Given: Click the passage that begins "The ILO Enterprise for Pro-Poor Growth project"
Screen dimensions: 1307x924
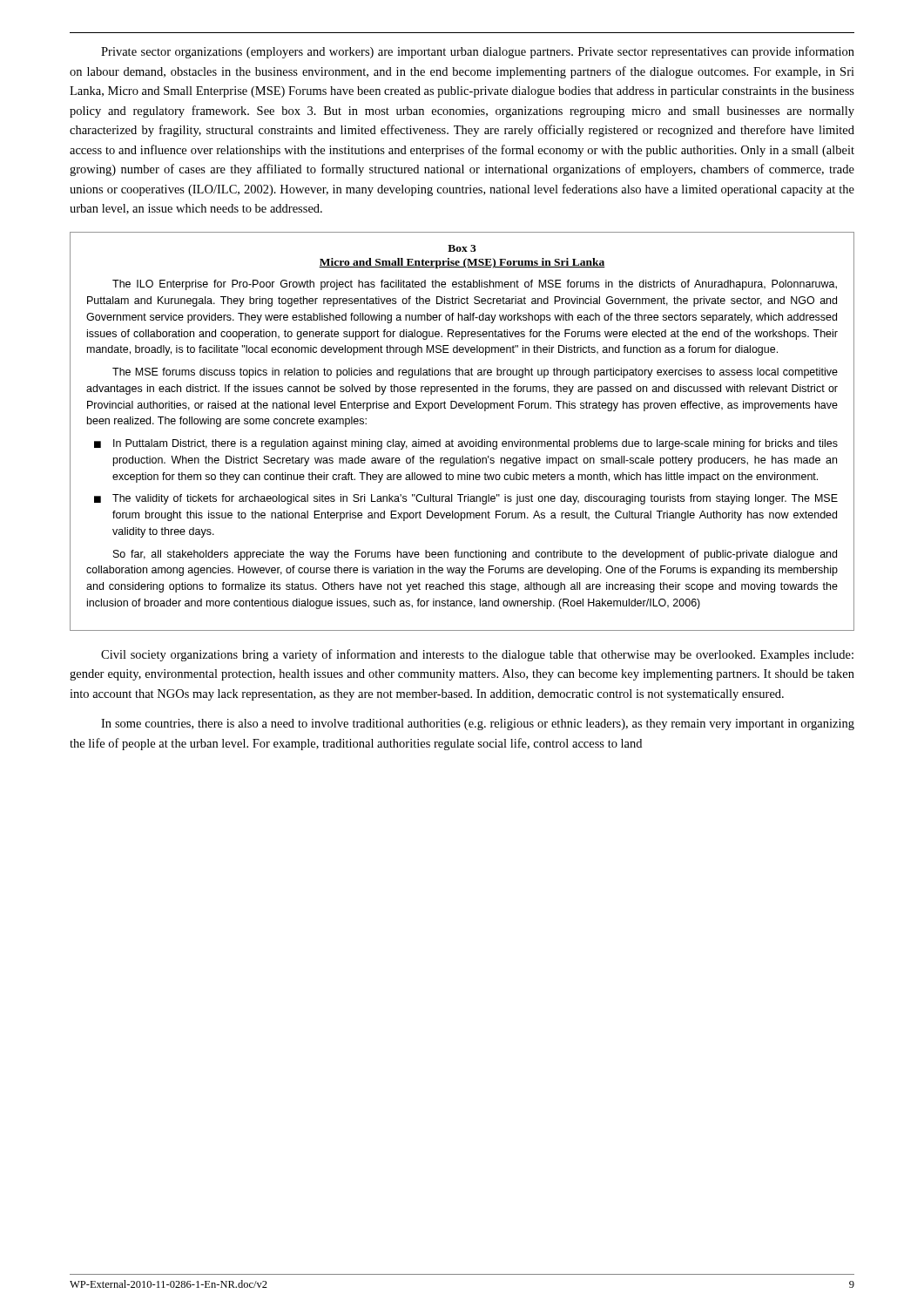Looking at the screenshot, I should 462,317.
